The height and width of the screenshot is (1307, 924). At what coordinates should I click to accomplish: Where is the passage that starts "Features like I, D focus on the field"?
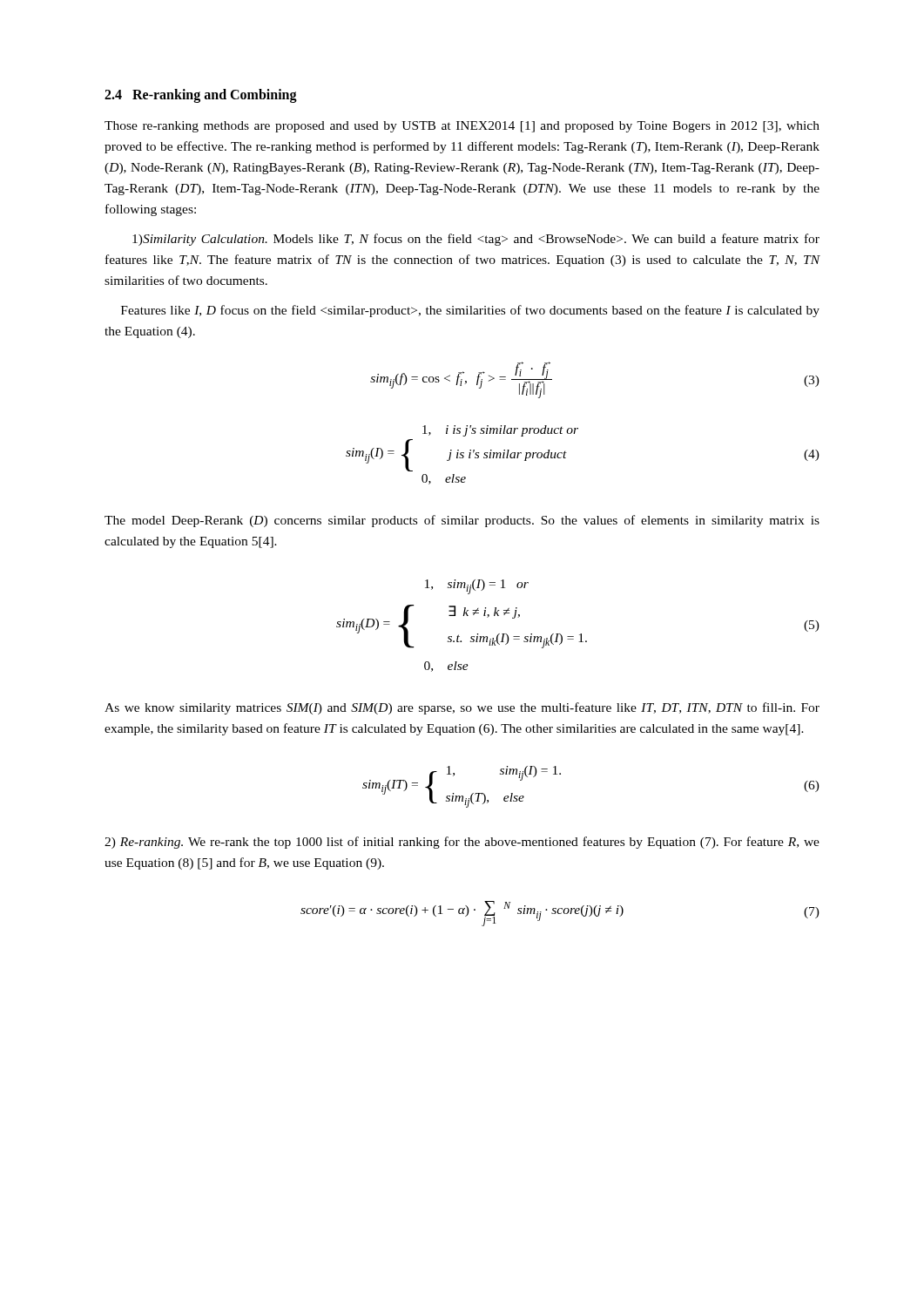tap(462, 320)
